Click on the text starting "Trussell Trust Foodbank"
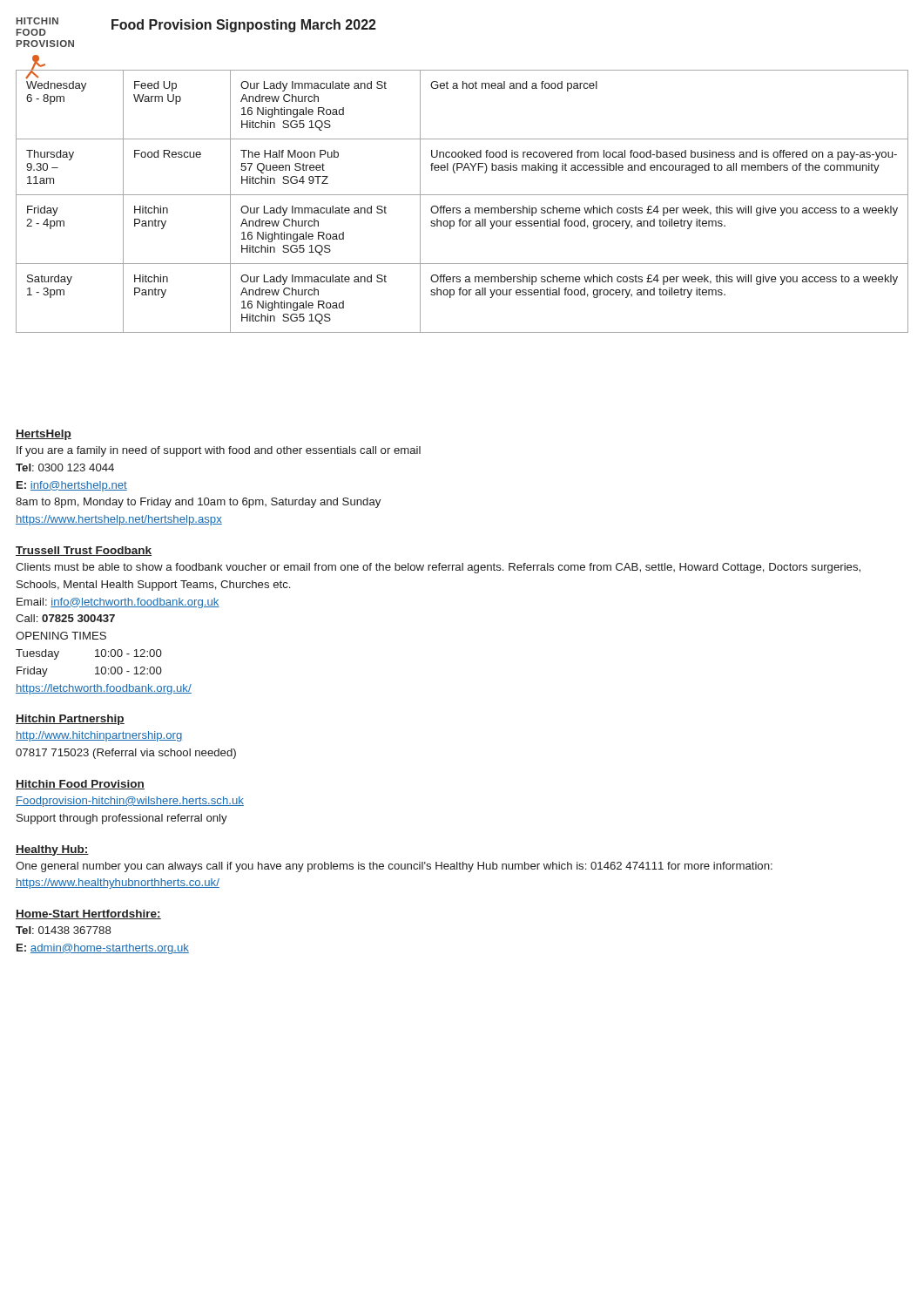 84,550
